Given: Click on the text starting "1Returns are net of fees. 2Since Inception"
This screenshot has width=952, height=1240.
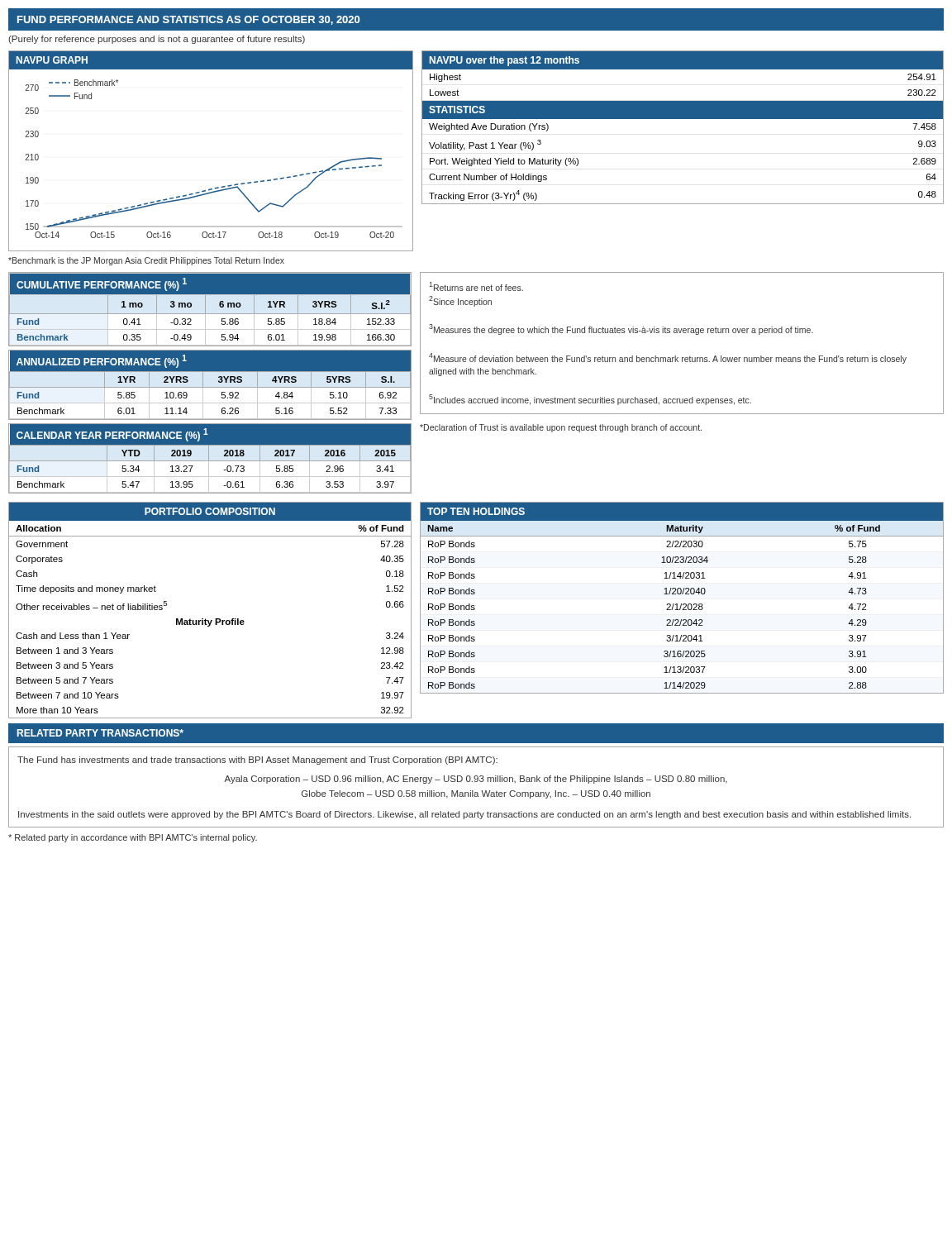Looking at the screenshot, I should 668,342.
